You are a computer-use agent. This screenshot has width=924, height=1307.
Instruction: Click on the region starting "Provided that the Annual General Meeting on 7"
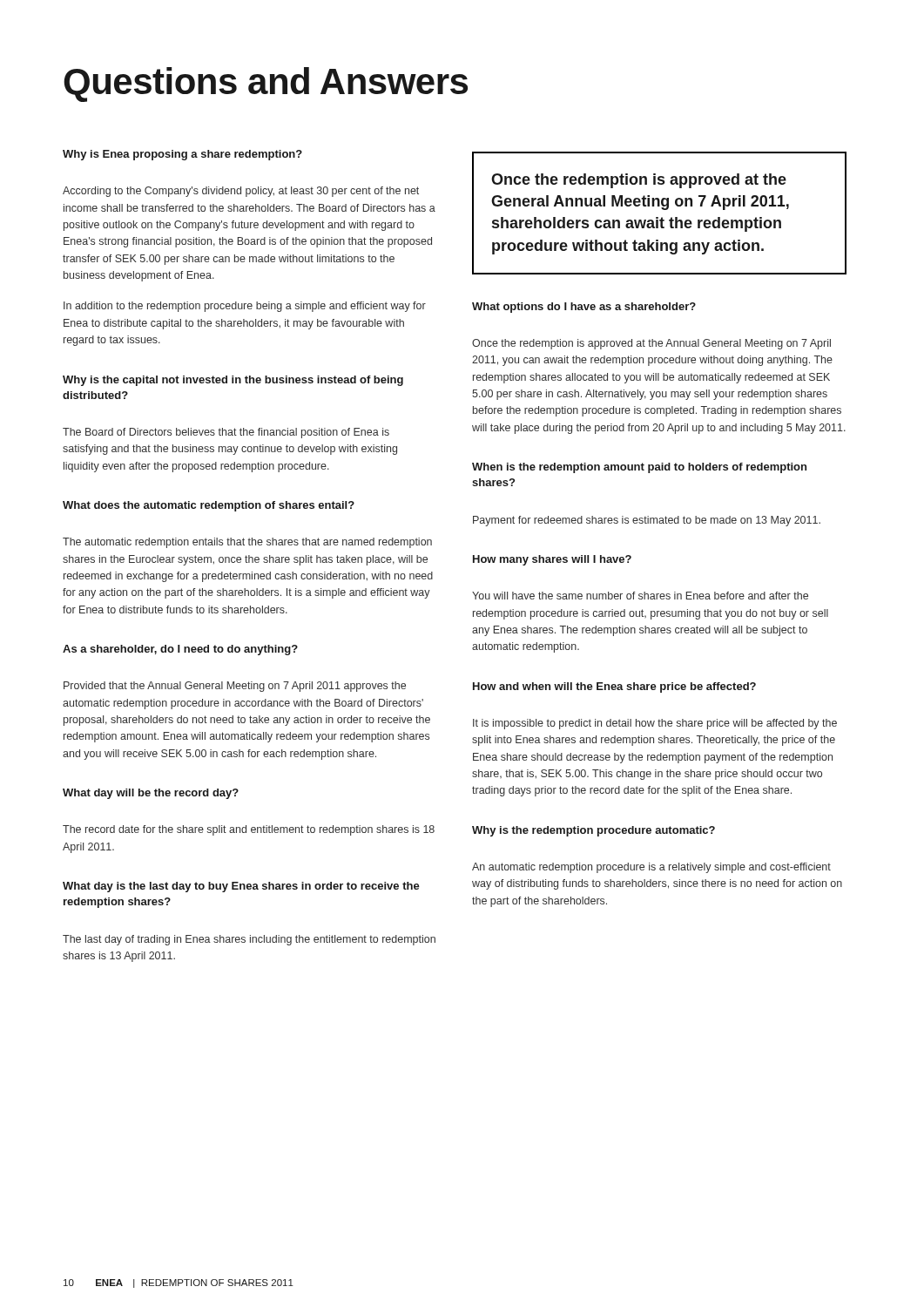(x=247, y=720)
